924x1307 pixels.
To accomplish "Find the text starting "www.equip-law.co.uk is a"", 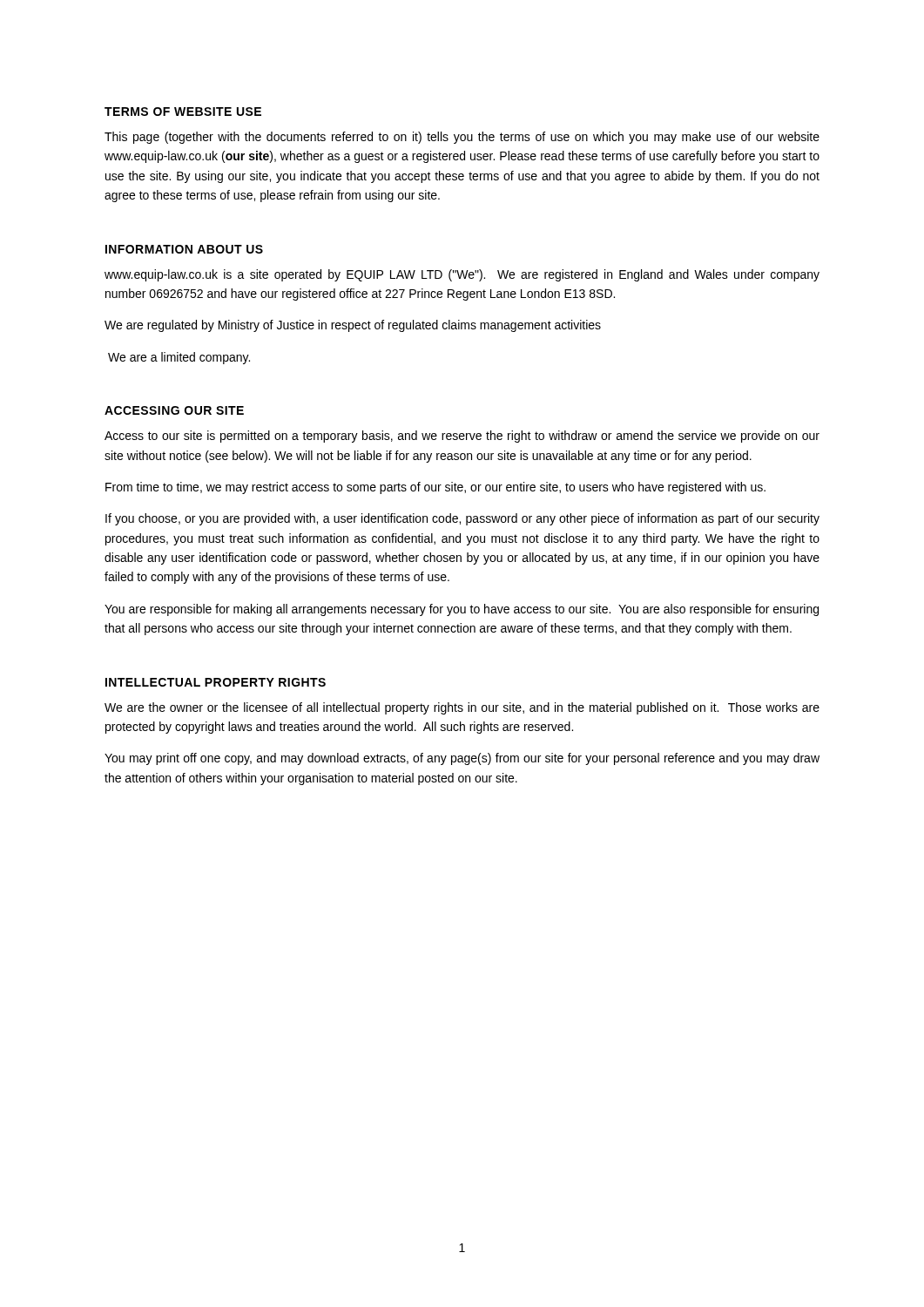I will click(x=462, y=284).
